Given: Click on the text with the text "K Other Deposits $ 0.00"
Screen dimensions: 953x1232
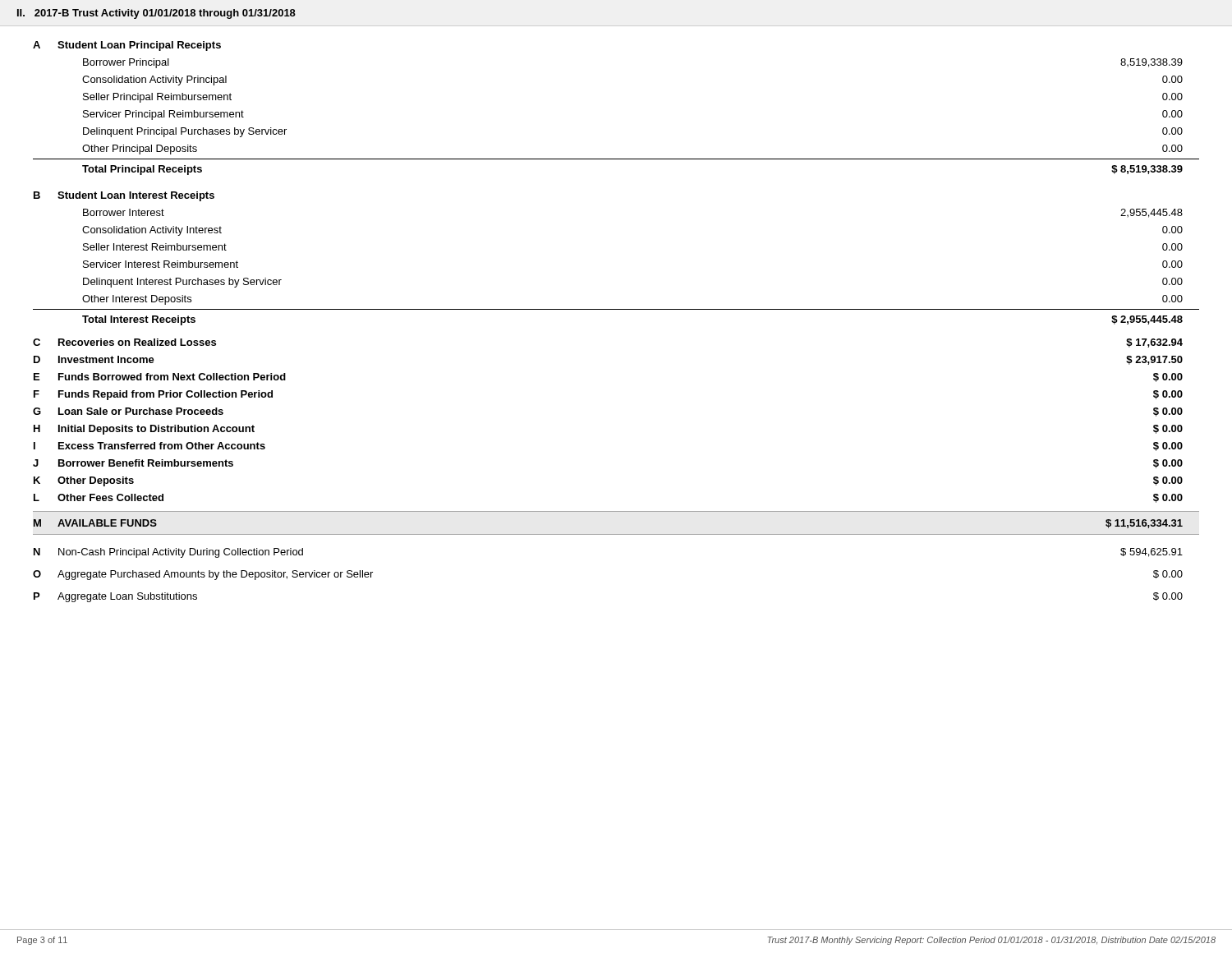Looking at the screenshot, I should [x=94, y=482].
